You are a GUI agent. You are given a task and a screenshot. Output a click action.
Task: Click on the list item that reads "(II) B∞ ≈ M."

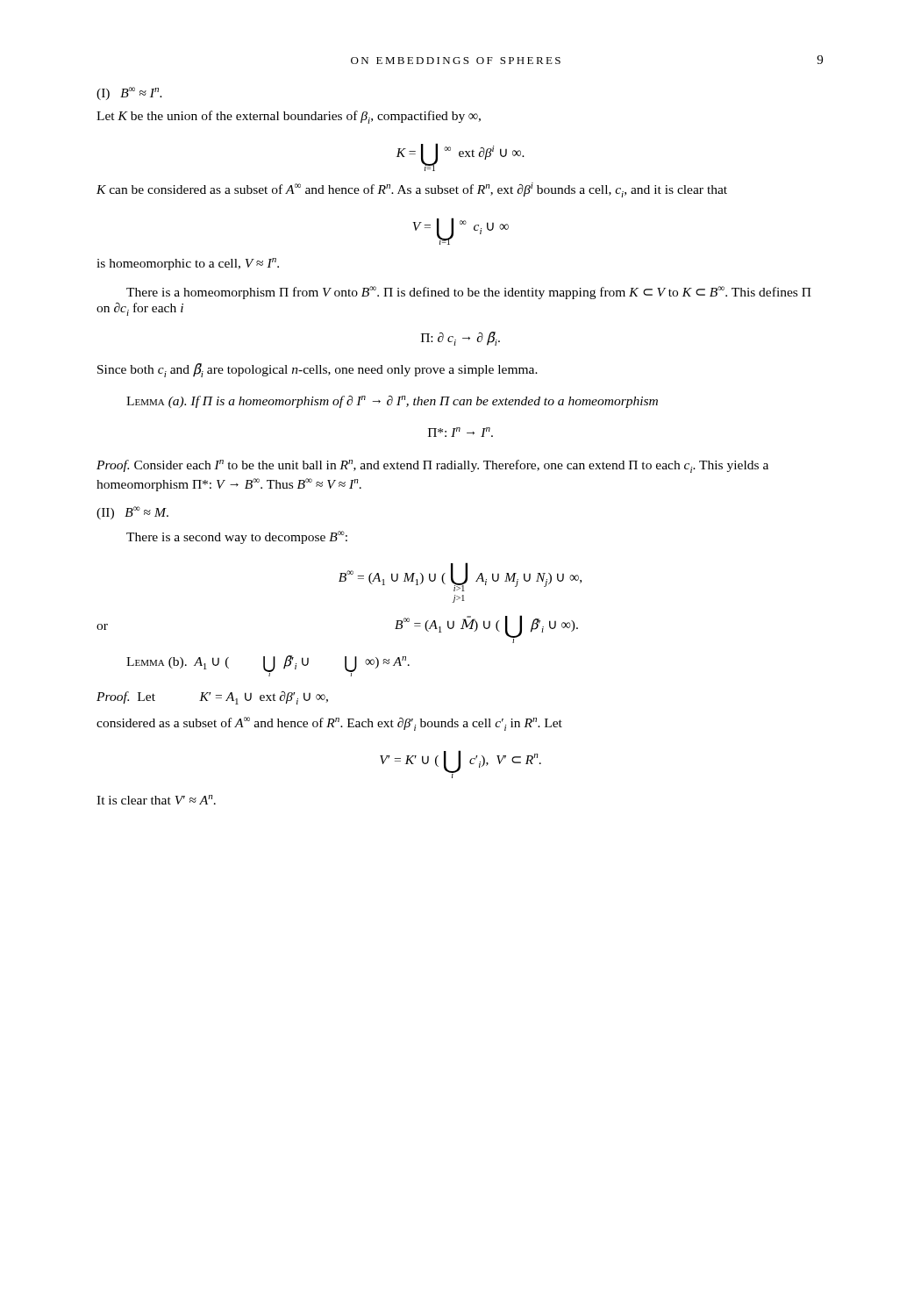pos(133,511)
